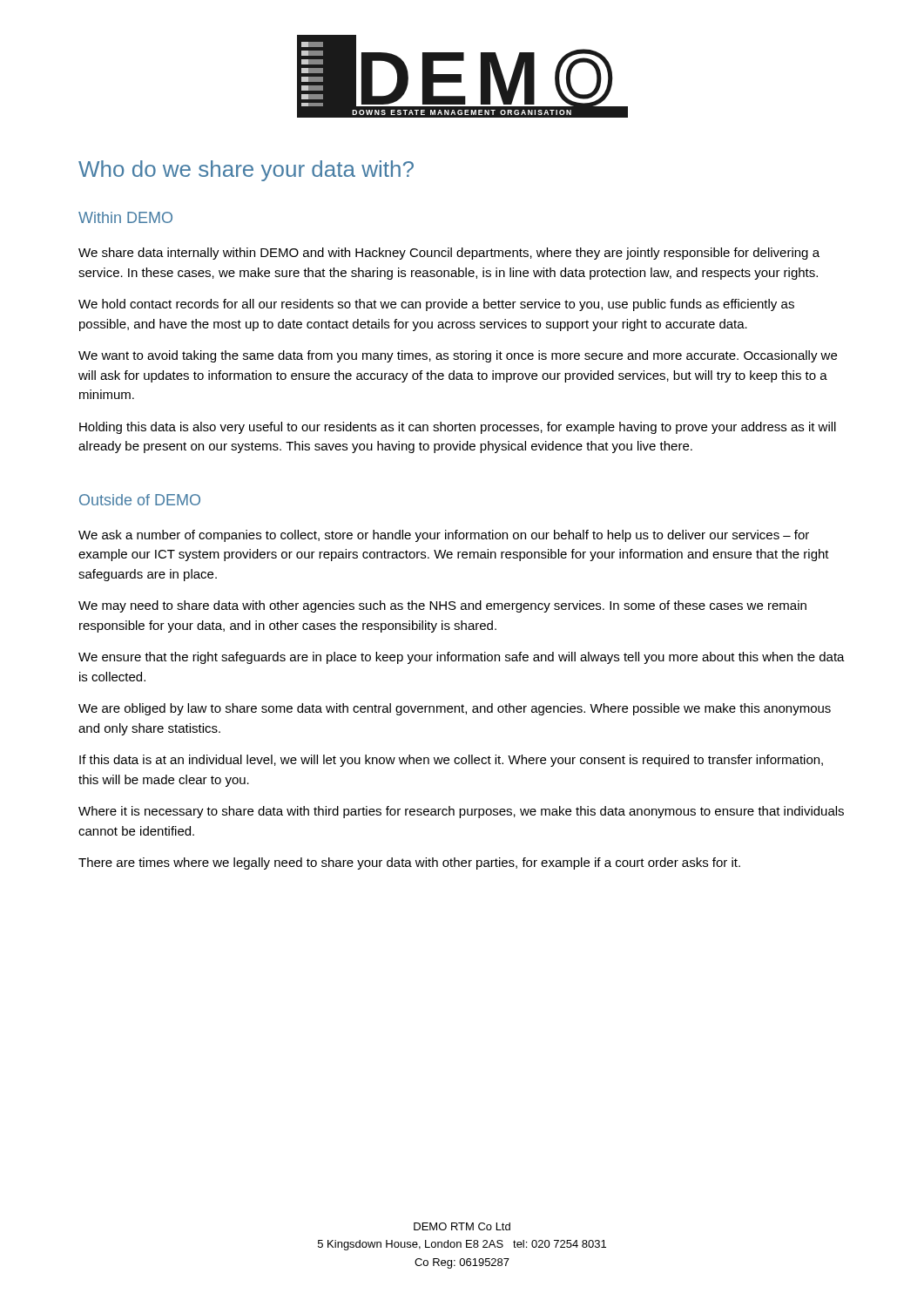Click on the passage starting "We hold contact records for"

tap(436, 313)
